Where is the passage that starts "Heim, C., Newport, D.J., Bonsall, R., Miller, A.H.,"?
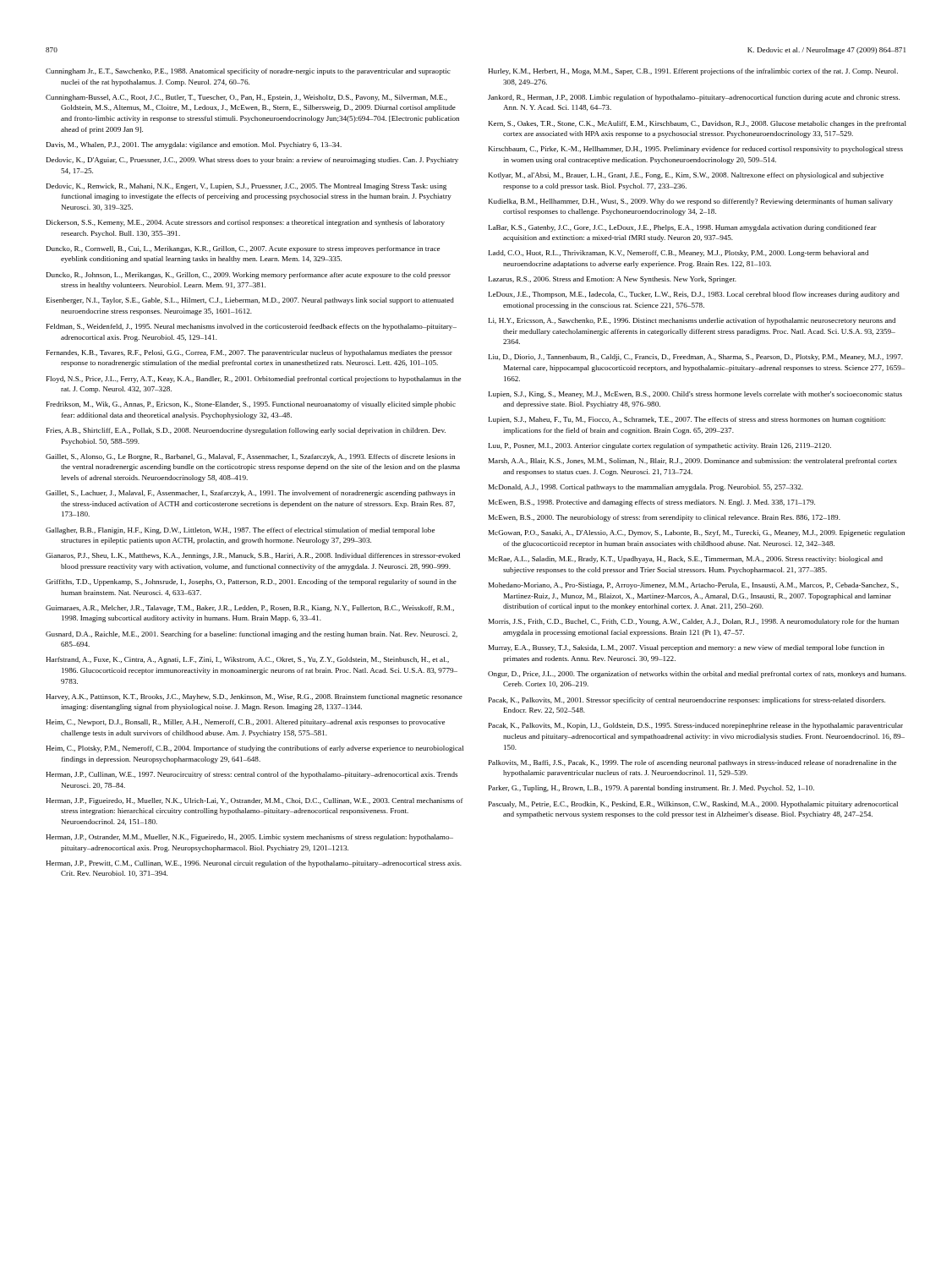 tap(245, 728)
